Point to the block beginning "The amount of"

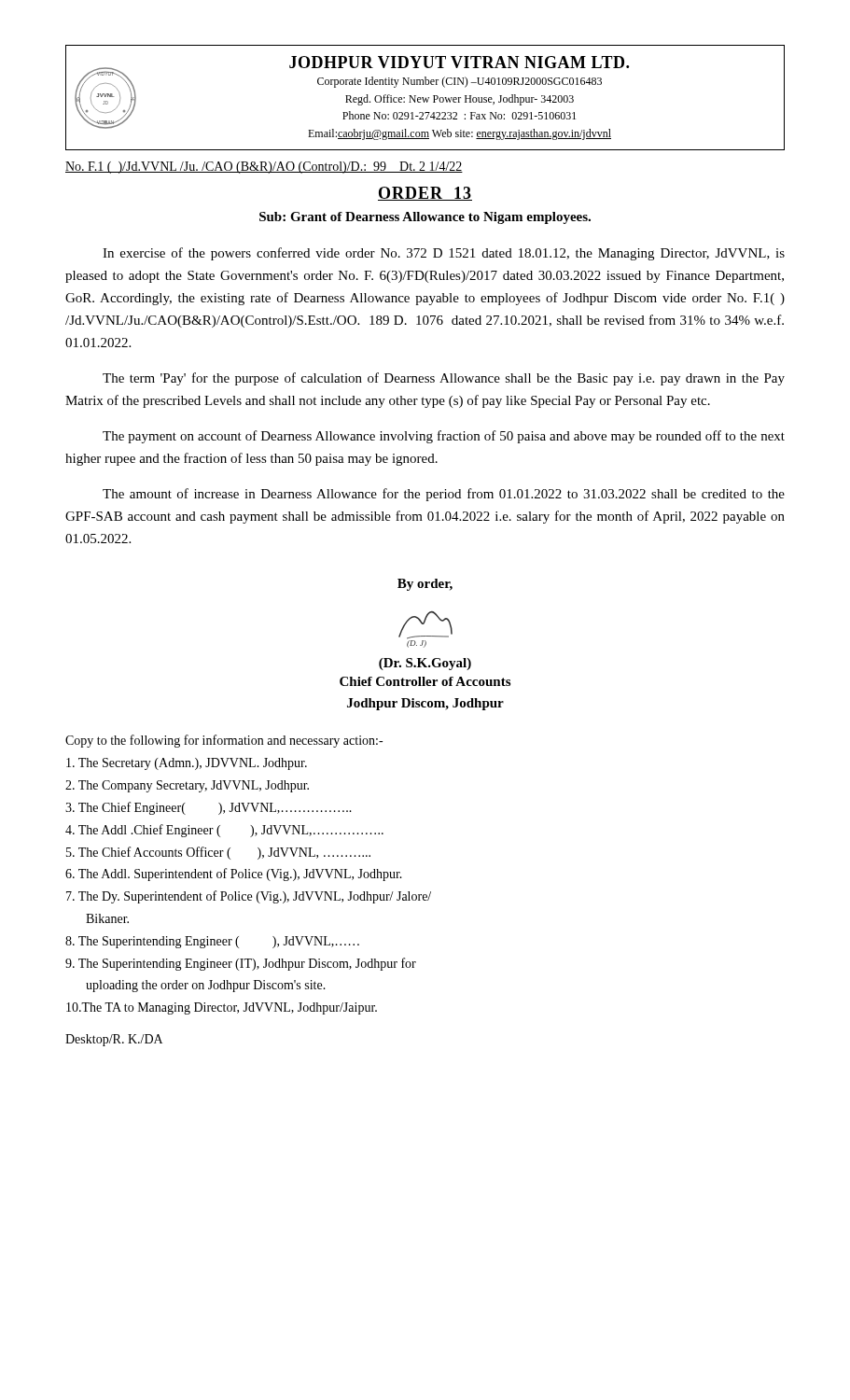click(425, 516)
